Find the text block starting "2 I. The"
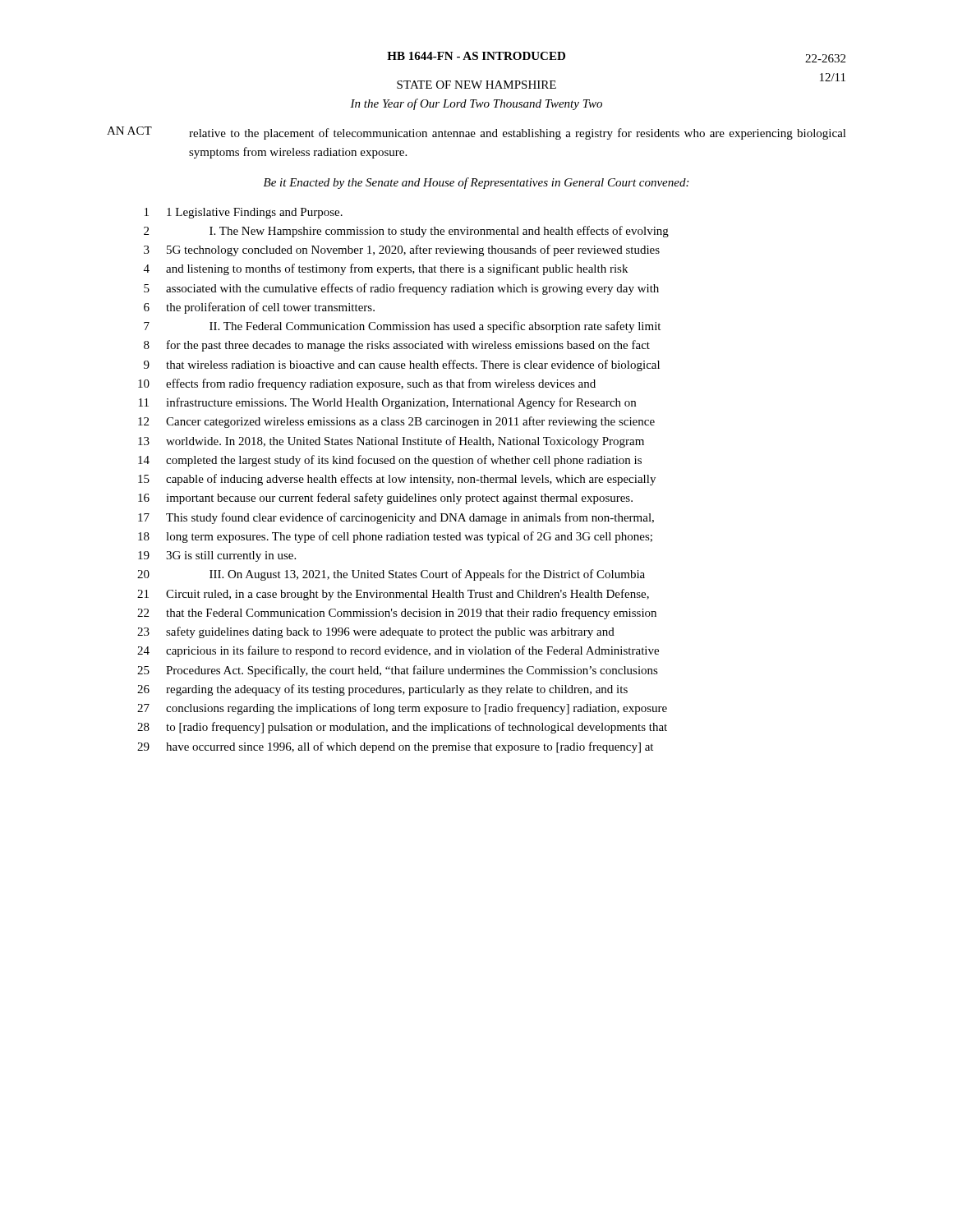953x1232 pixels. 476,269
